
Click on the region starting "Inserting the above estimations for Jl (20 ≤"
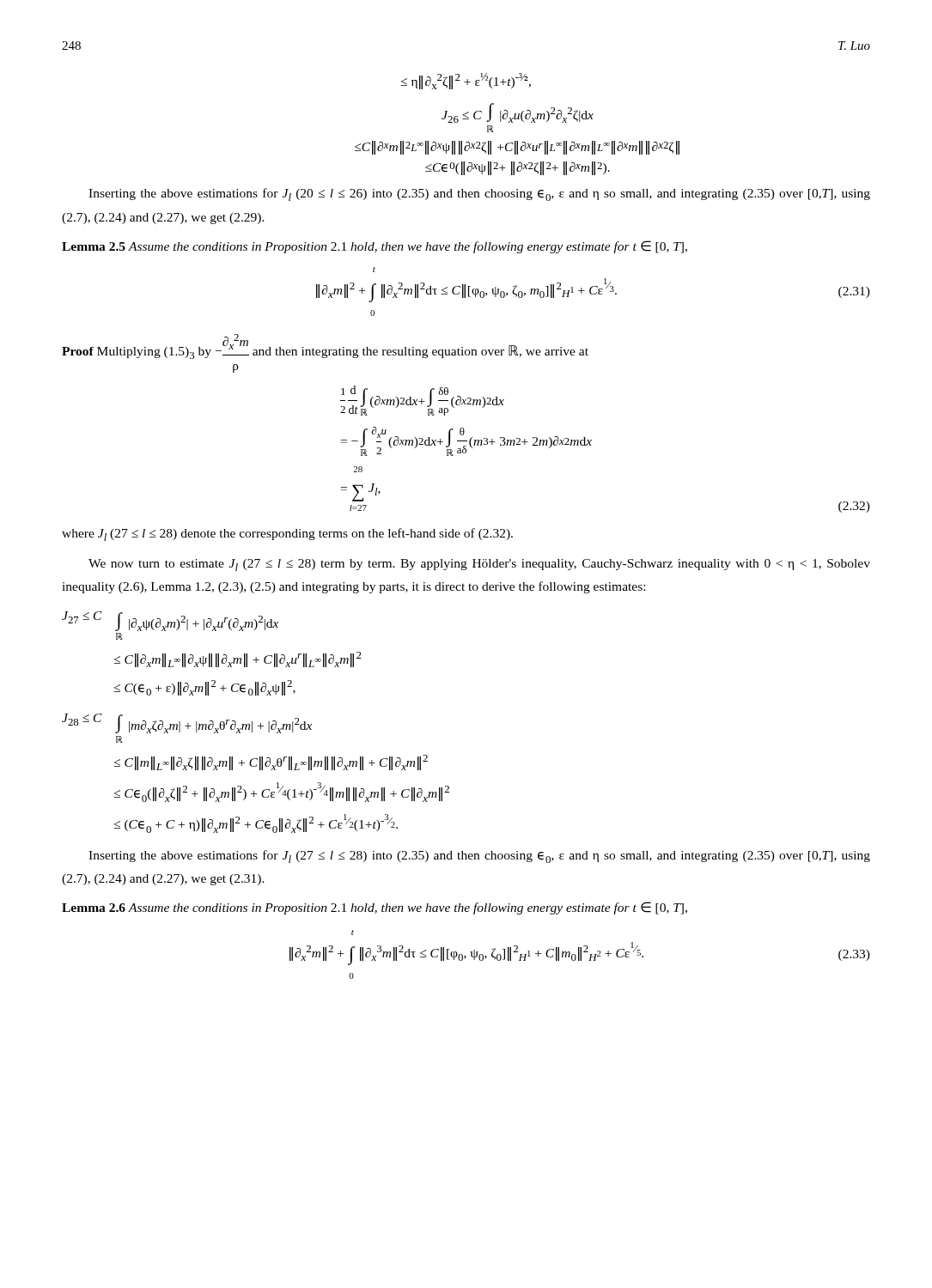466,205
